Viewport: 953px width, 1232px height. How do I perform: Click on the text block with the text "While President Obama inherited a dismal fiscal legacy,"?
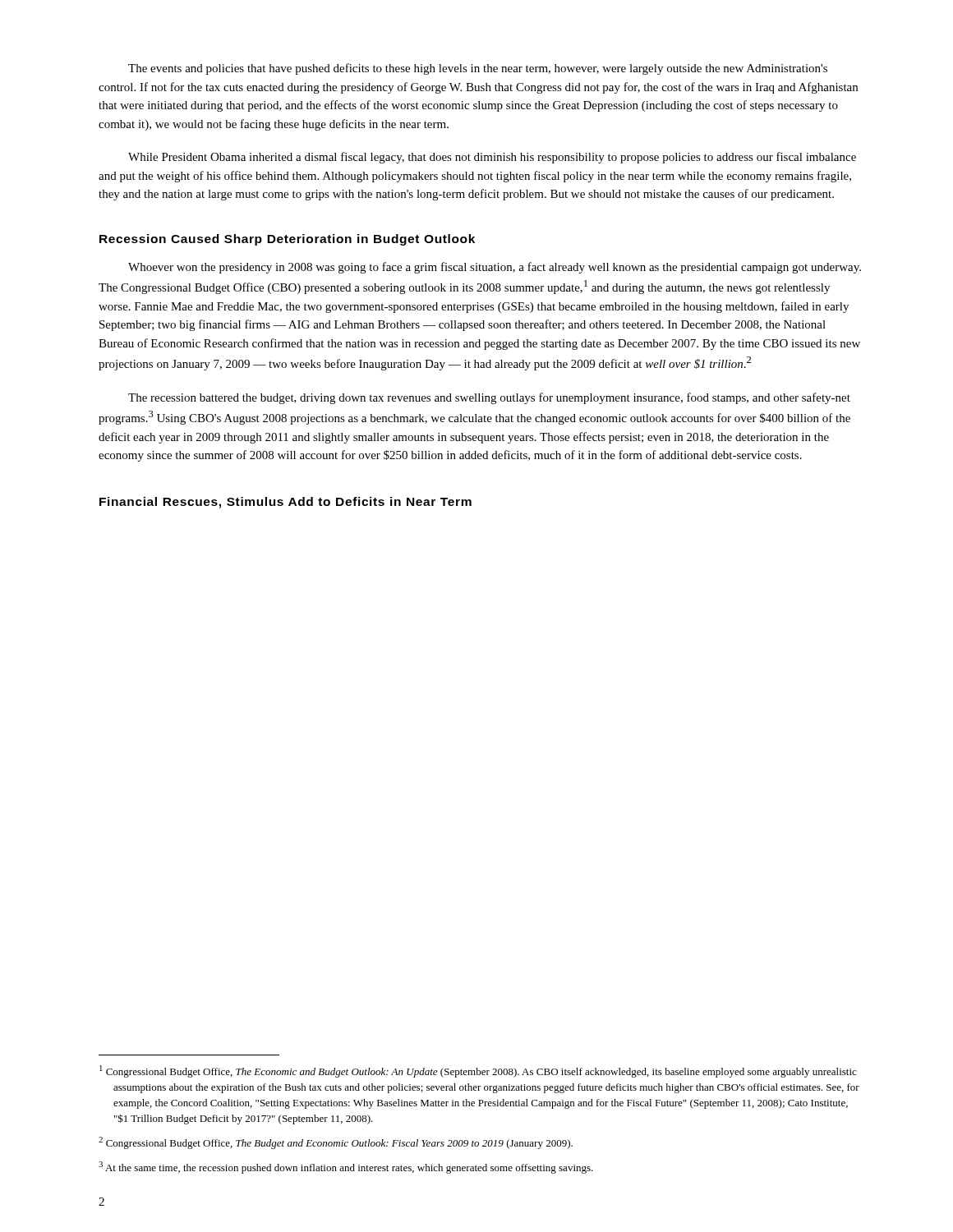[481, 176]
